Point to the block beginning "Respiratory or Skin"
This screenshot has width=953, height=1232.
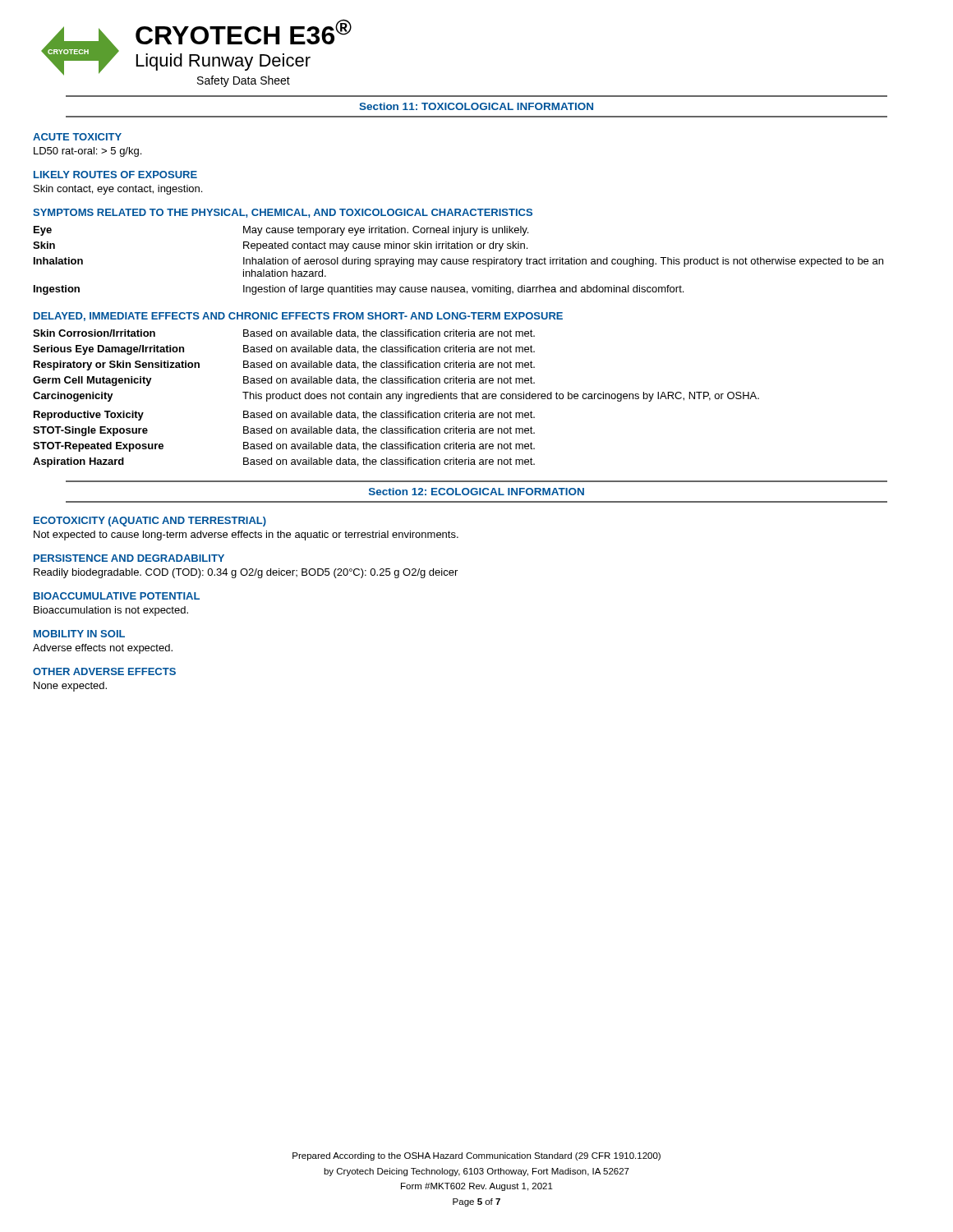coord(476,364)
